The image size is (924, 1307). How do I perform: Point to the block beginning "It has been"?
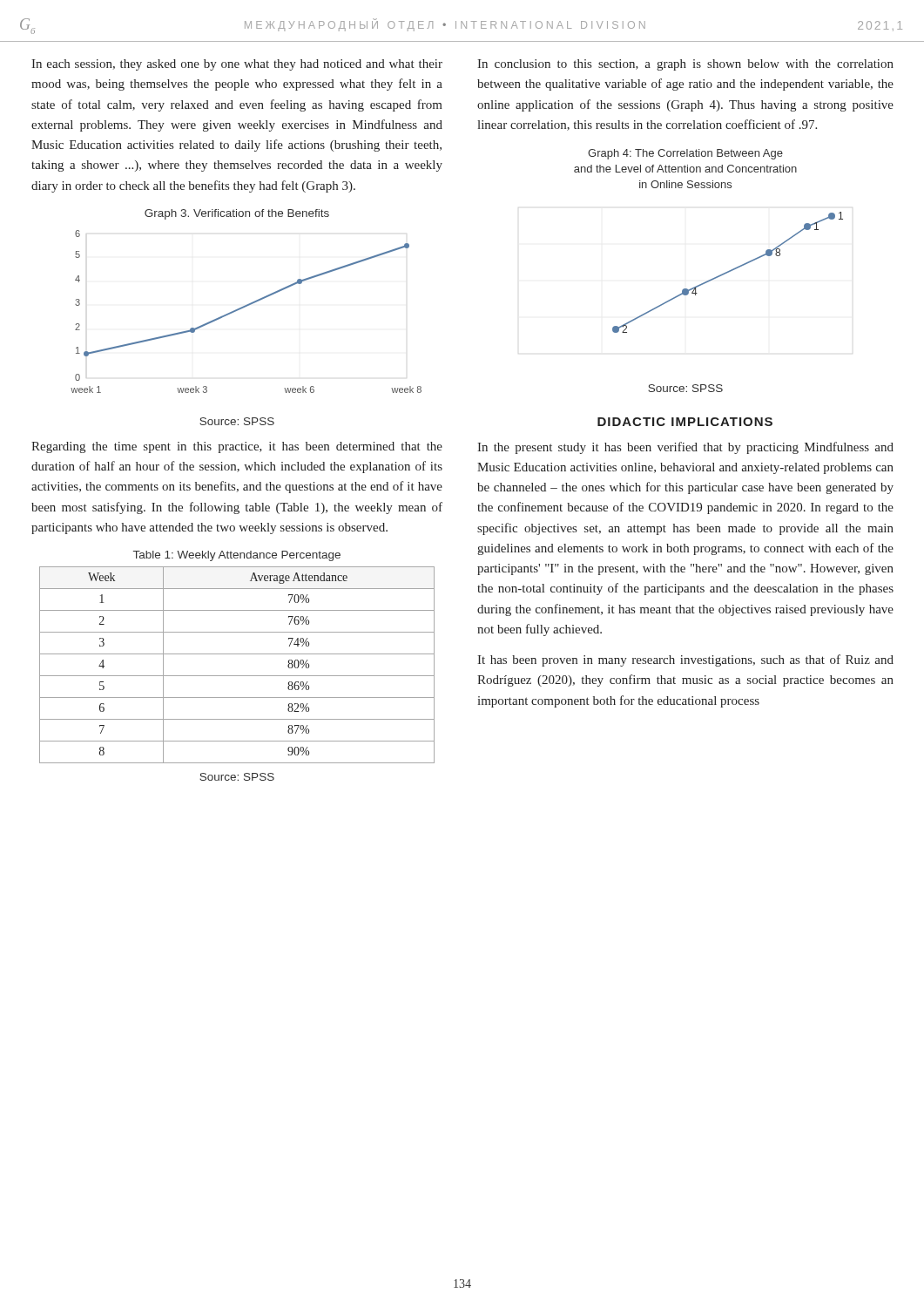[x=685, y=680]
